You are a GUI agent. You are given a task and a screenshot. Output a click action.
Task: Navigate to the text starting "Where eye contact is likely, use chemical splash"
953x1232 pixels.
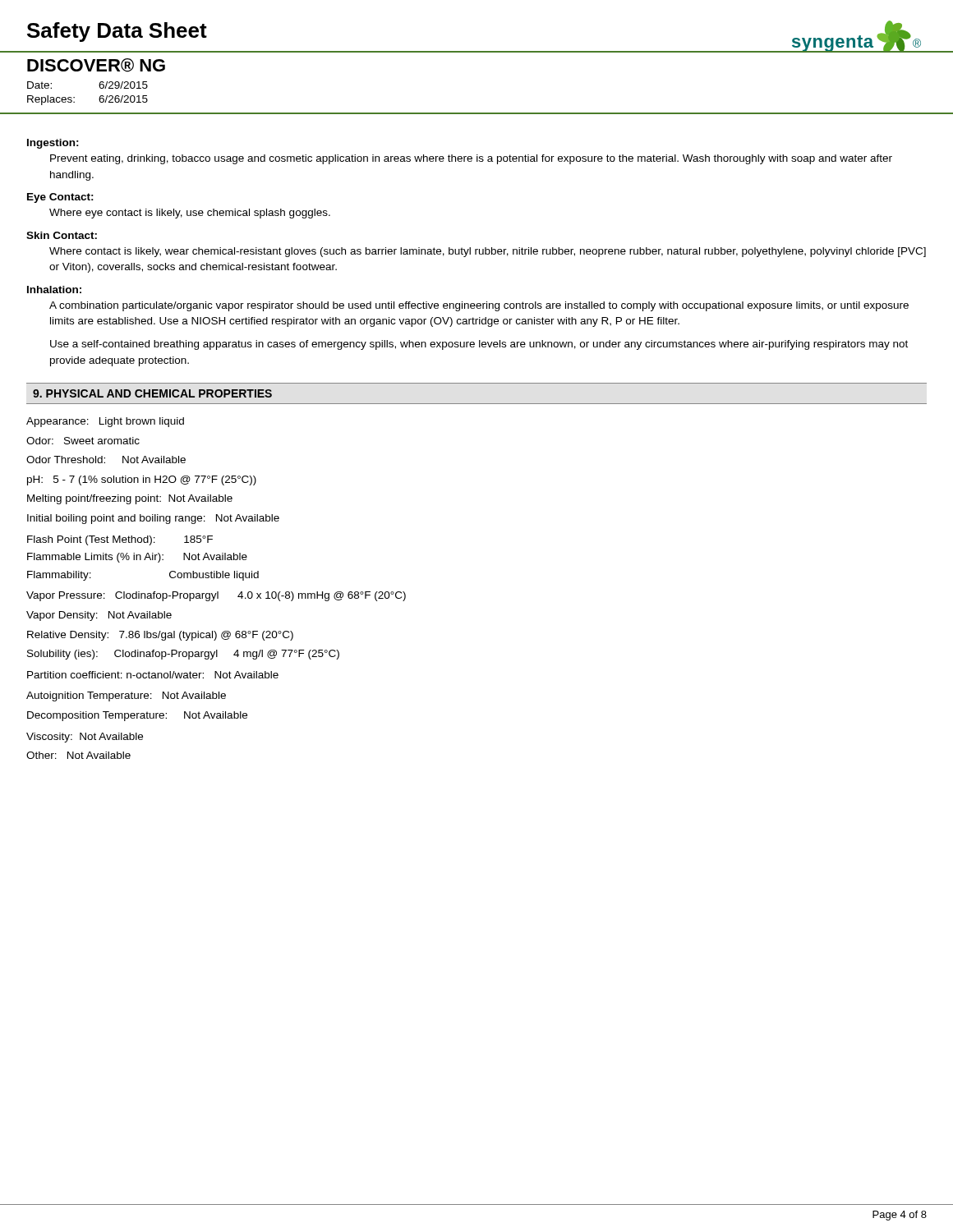tap(190, 212)
